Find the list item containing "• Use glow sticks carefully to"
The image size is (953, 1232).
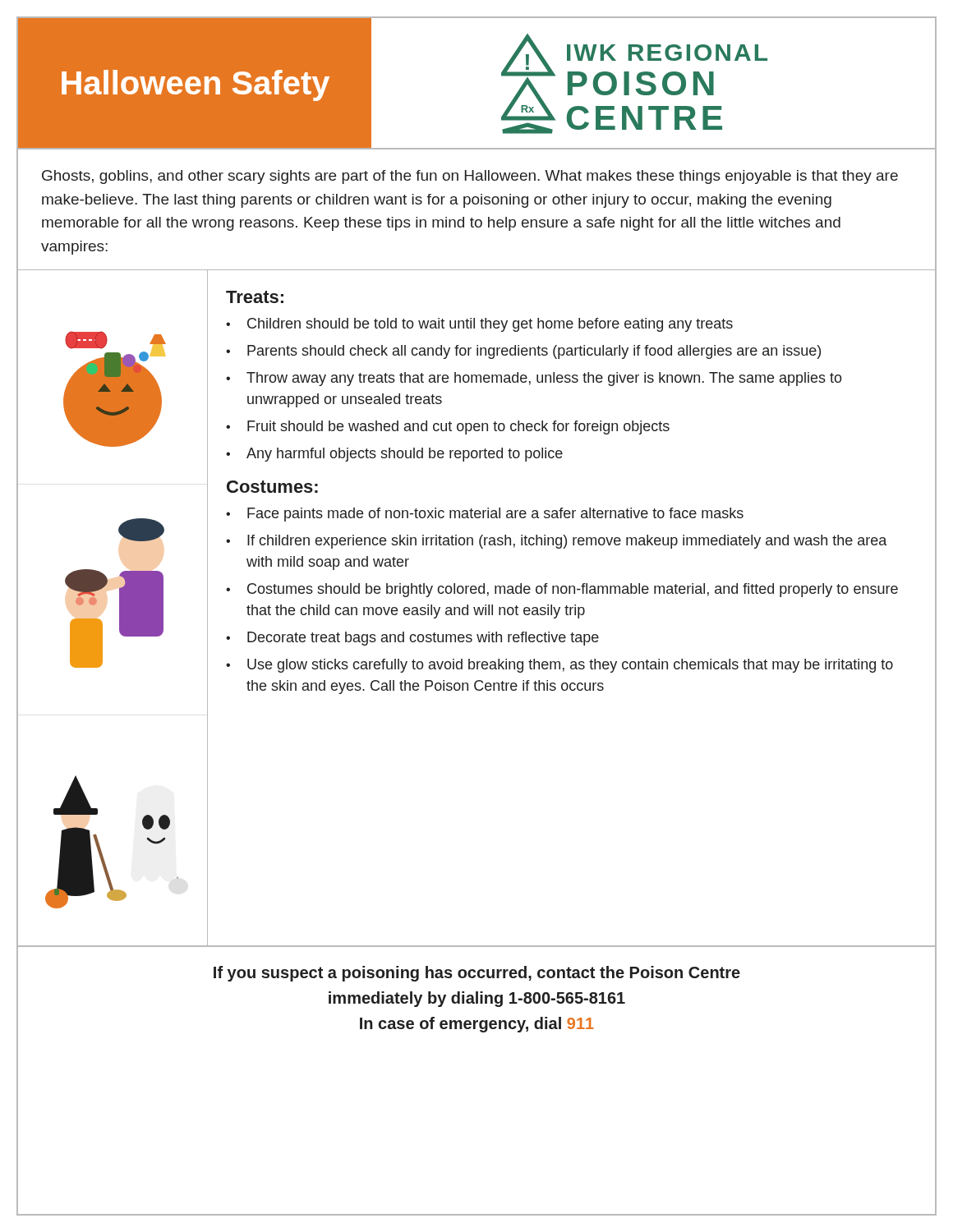(571, 675)
